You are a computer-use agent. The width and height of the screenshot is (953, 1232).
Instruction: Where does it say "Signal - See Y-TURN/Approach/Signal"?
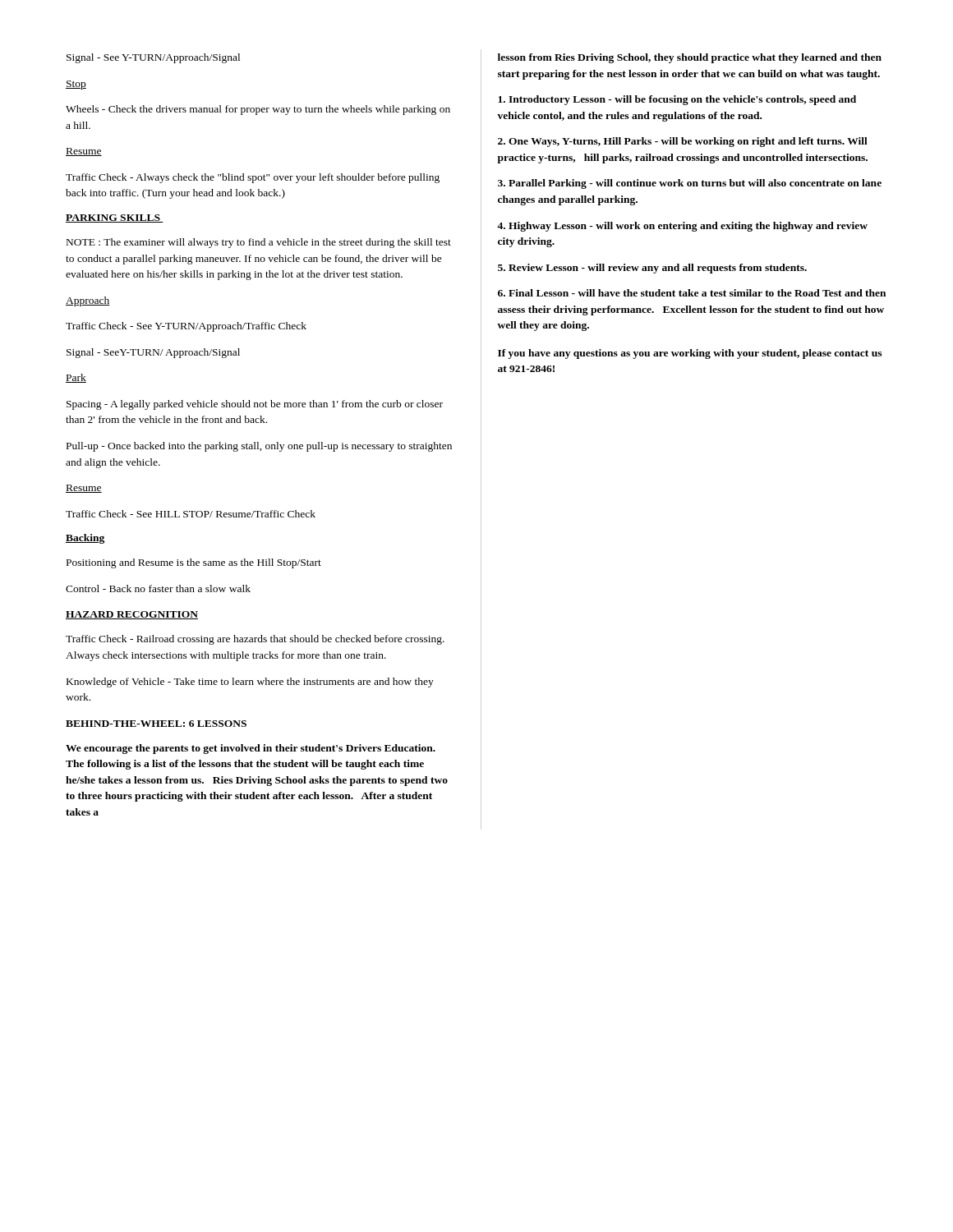point(153,58)
